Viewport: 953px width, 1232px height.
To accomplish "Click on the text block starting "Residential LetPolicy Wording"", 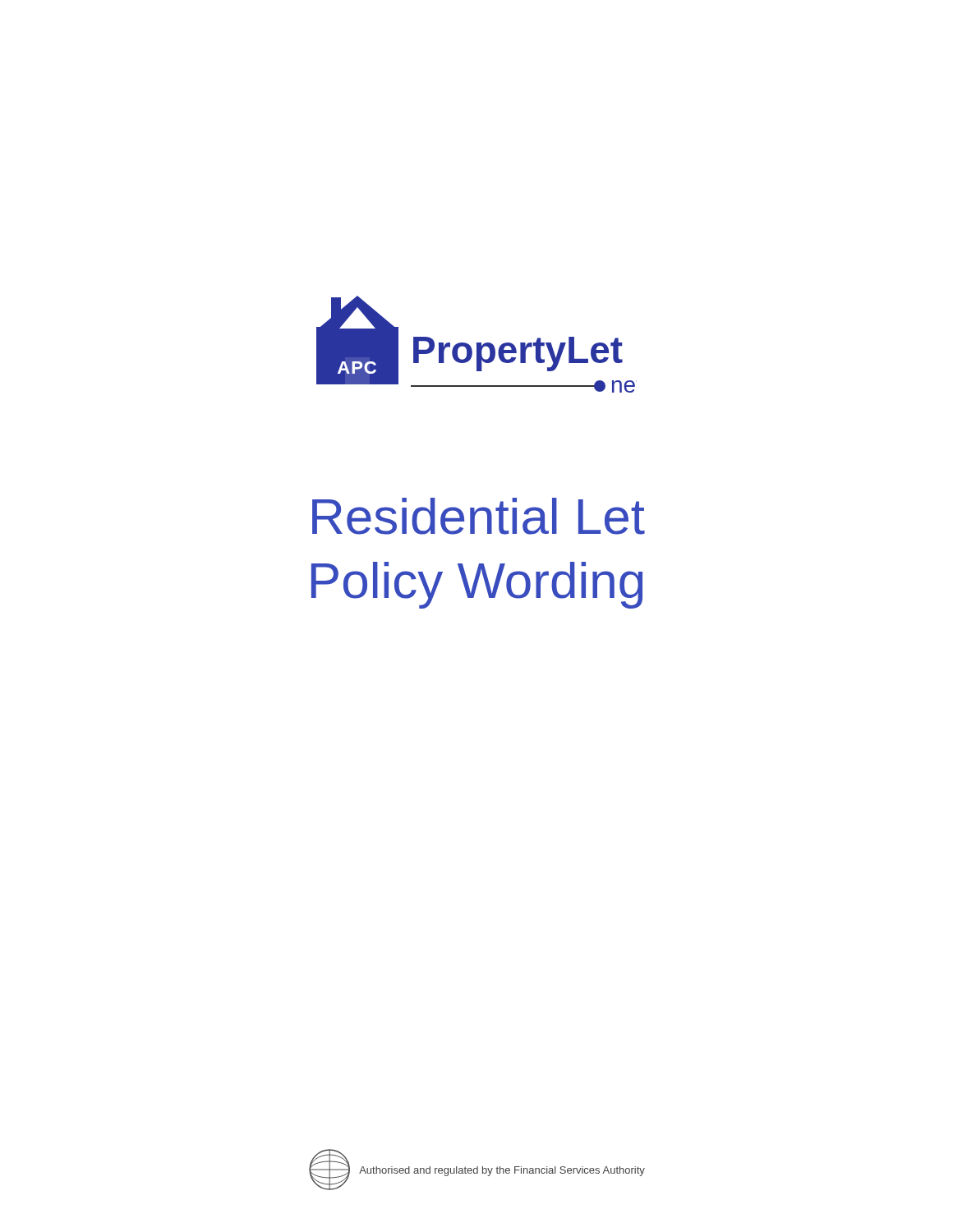I will click(x=476, y=548).
